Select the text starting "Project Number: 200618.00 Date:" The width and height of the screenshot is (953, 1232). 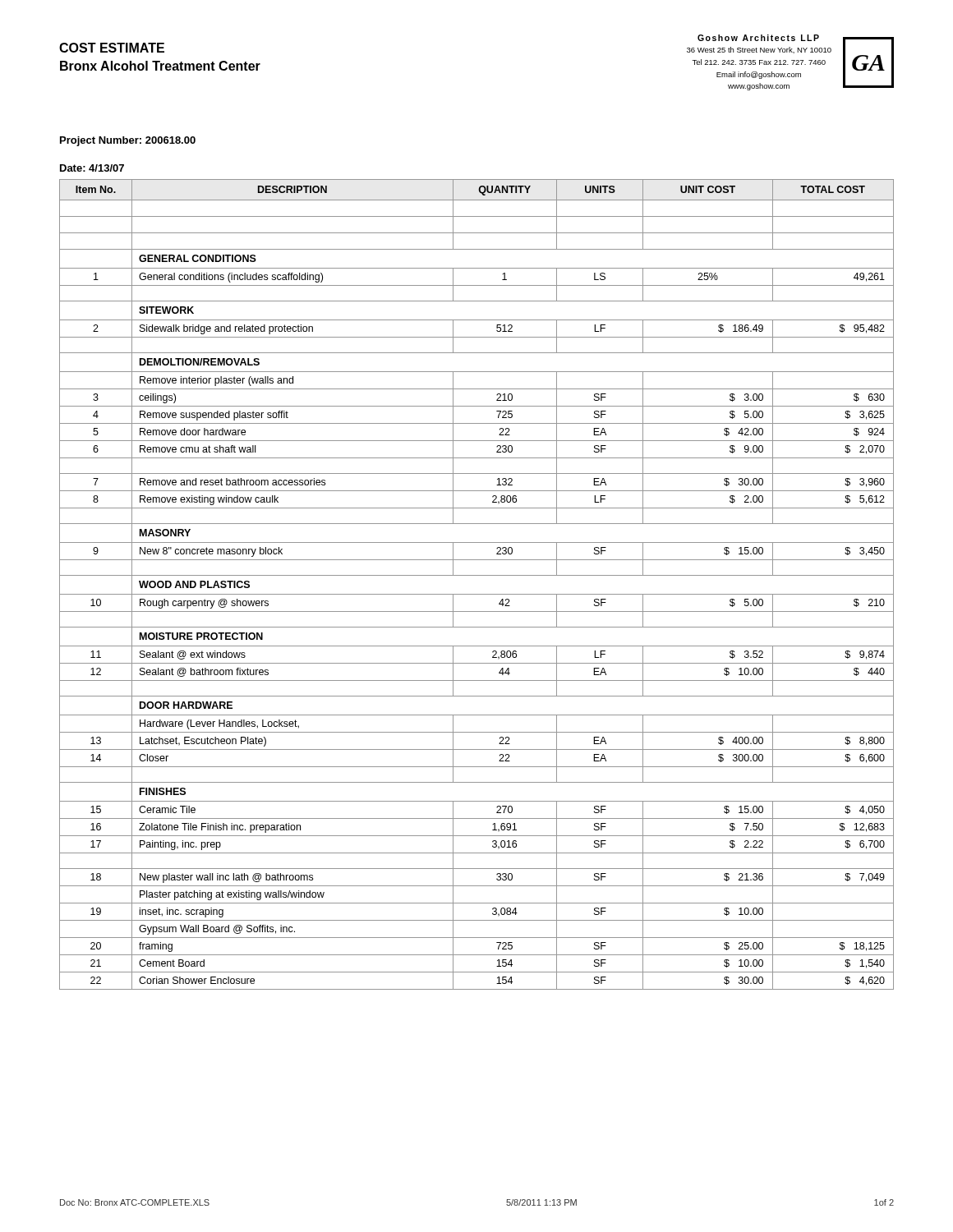pyautogui.click(x=127, y=155)
